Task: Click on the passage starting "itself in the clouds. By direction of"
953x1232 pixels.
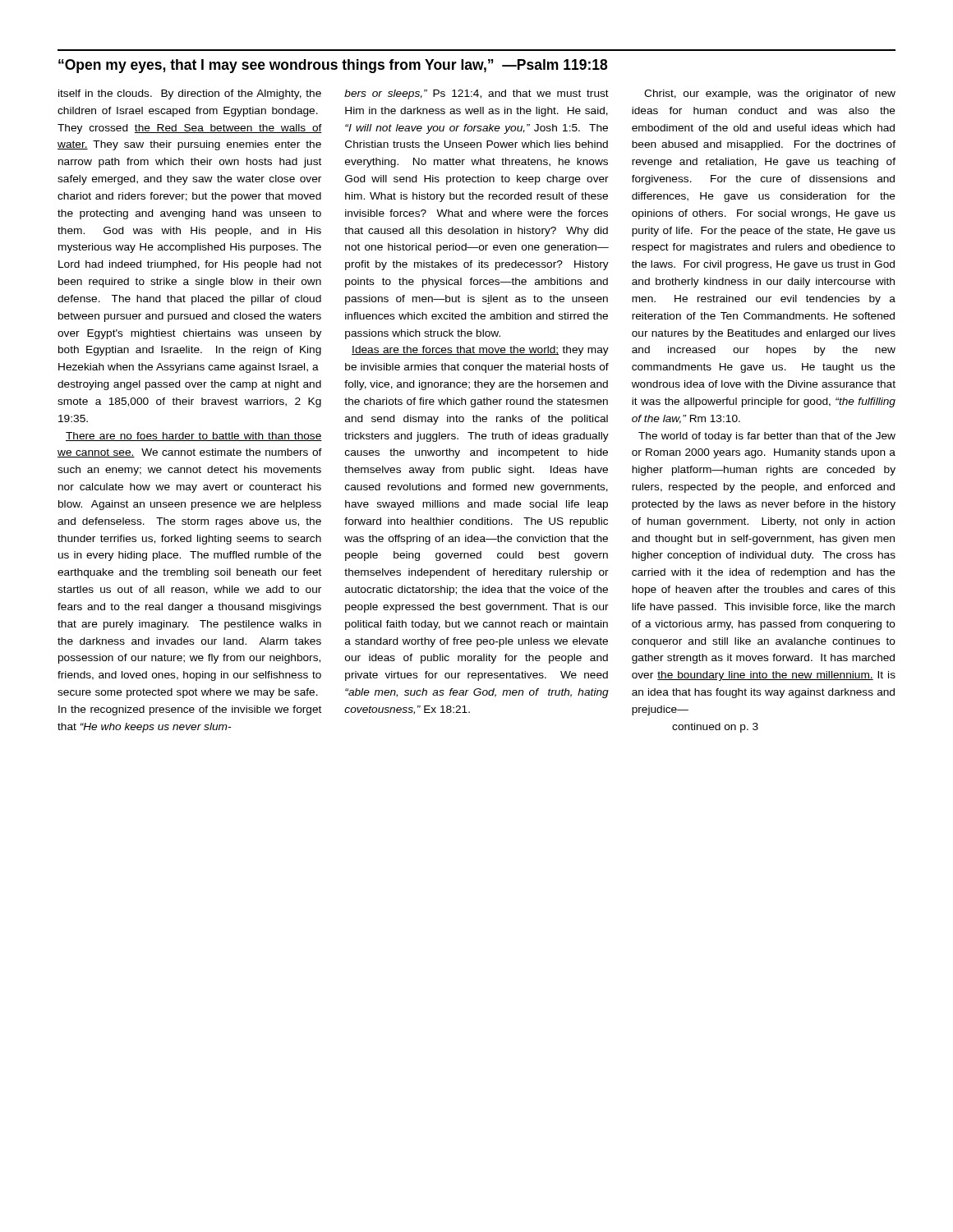Action: pos(190,410)
